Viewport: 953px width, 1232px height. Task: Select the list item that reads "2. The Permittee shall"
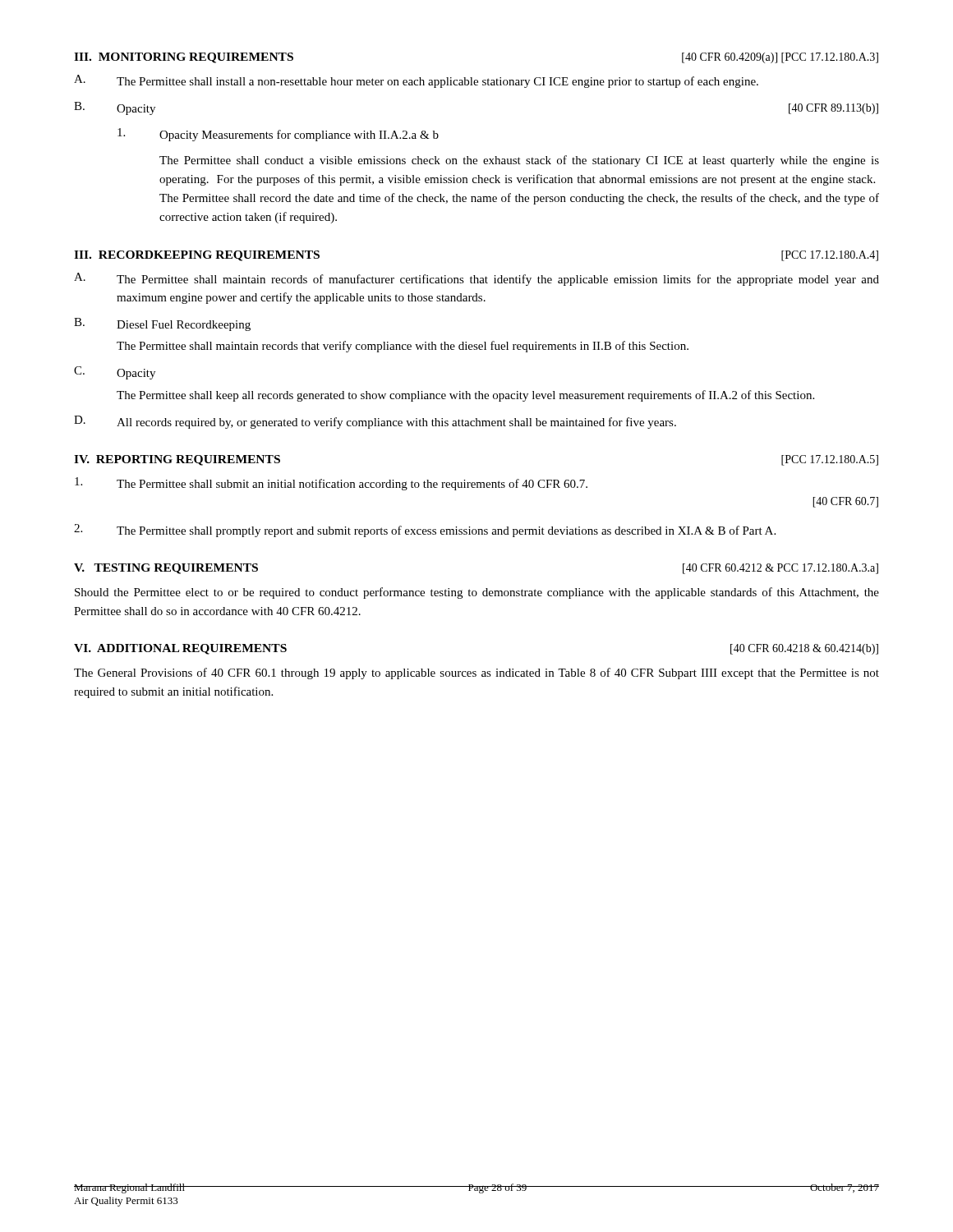(476, 531)
